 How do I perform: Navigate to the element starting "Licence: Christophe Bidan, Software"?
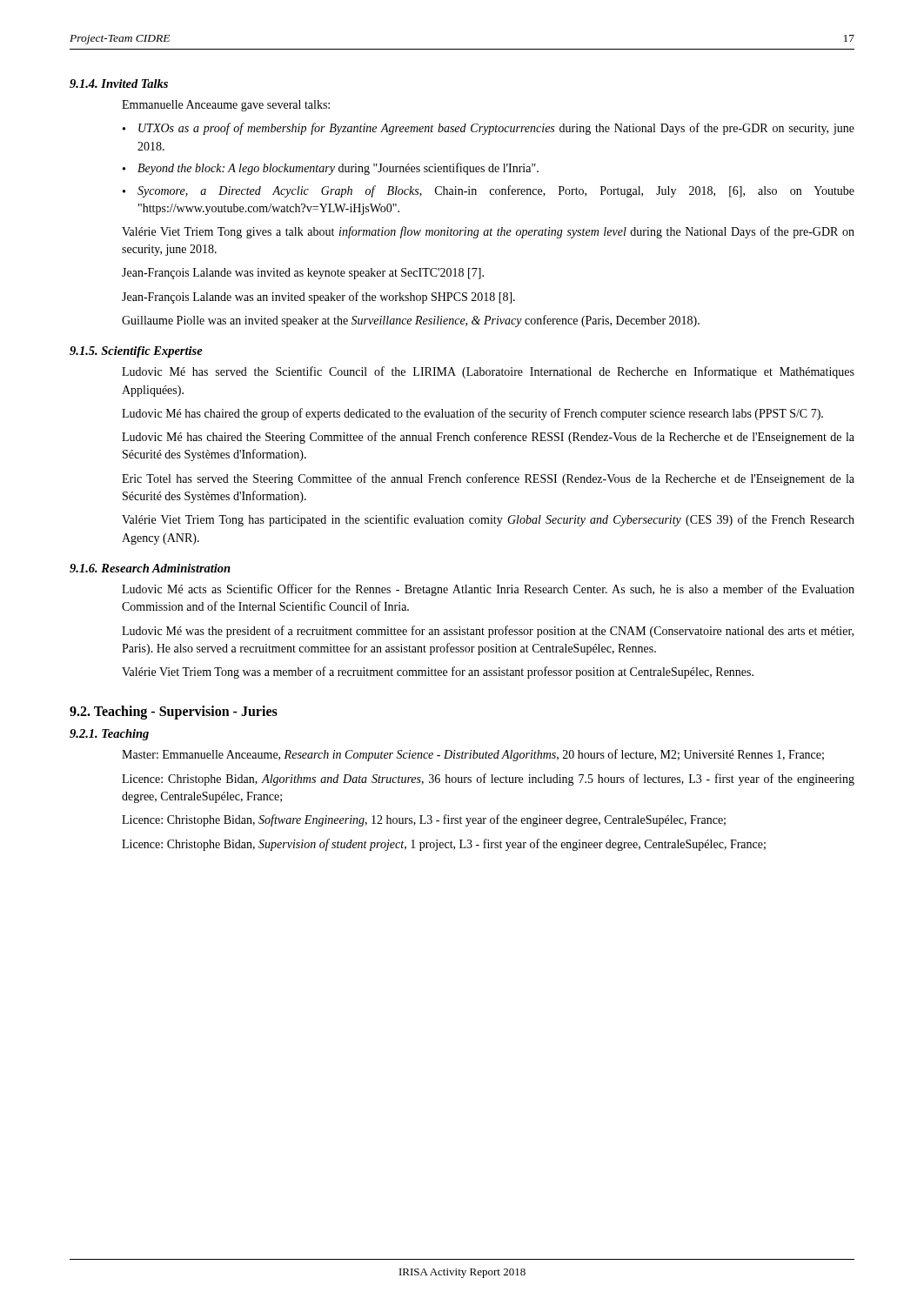coord(424,820)
